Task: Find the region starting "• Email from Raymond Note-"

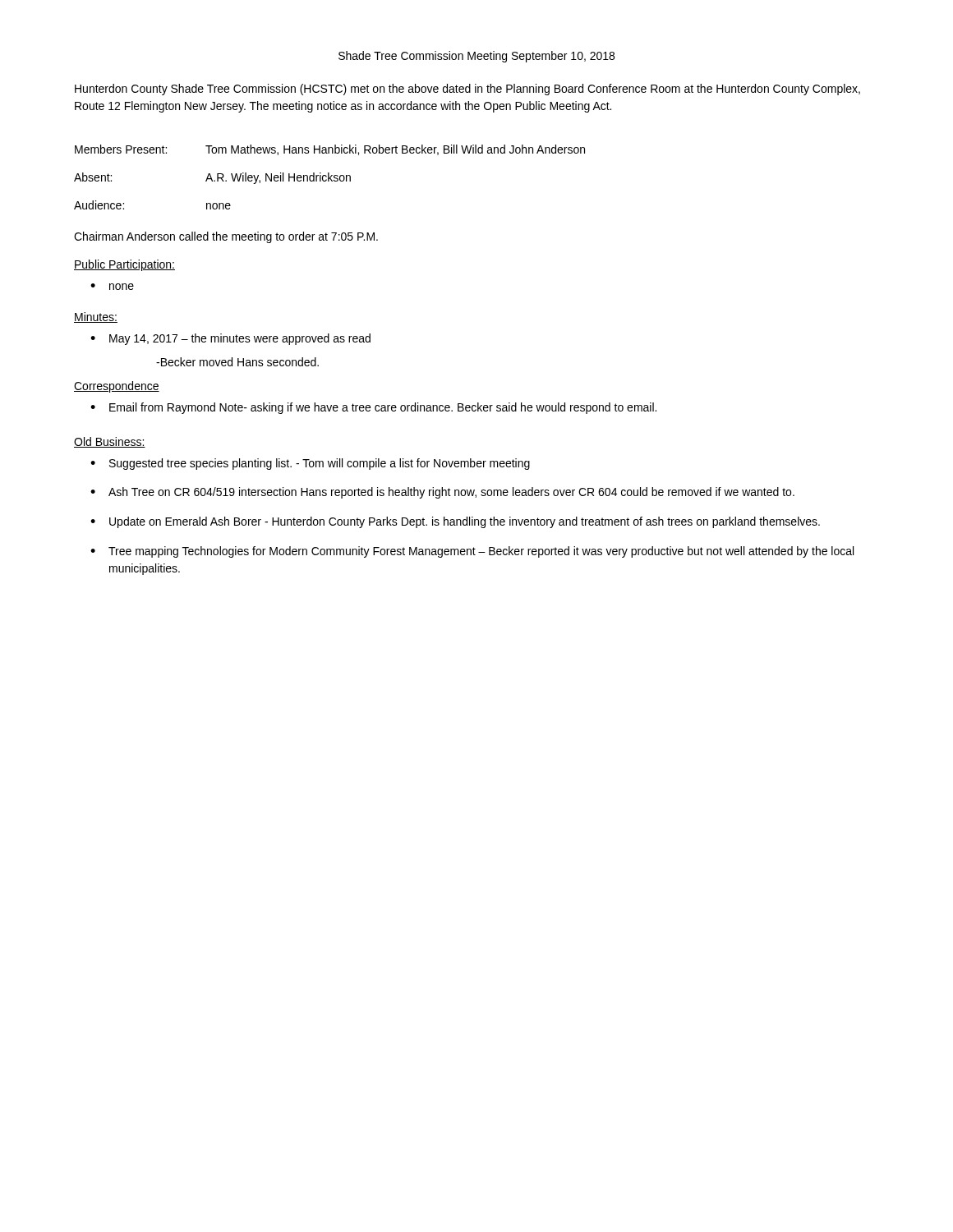Action: pyautogui.click(x=485, y=408)
